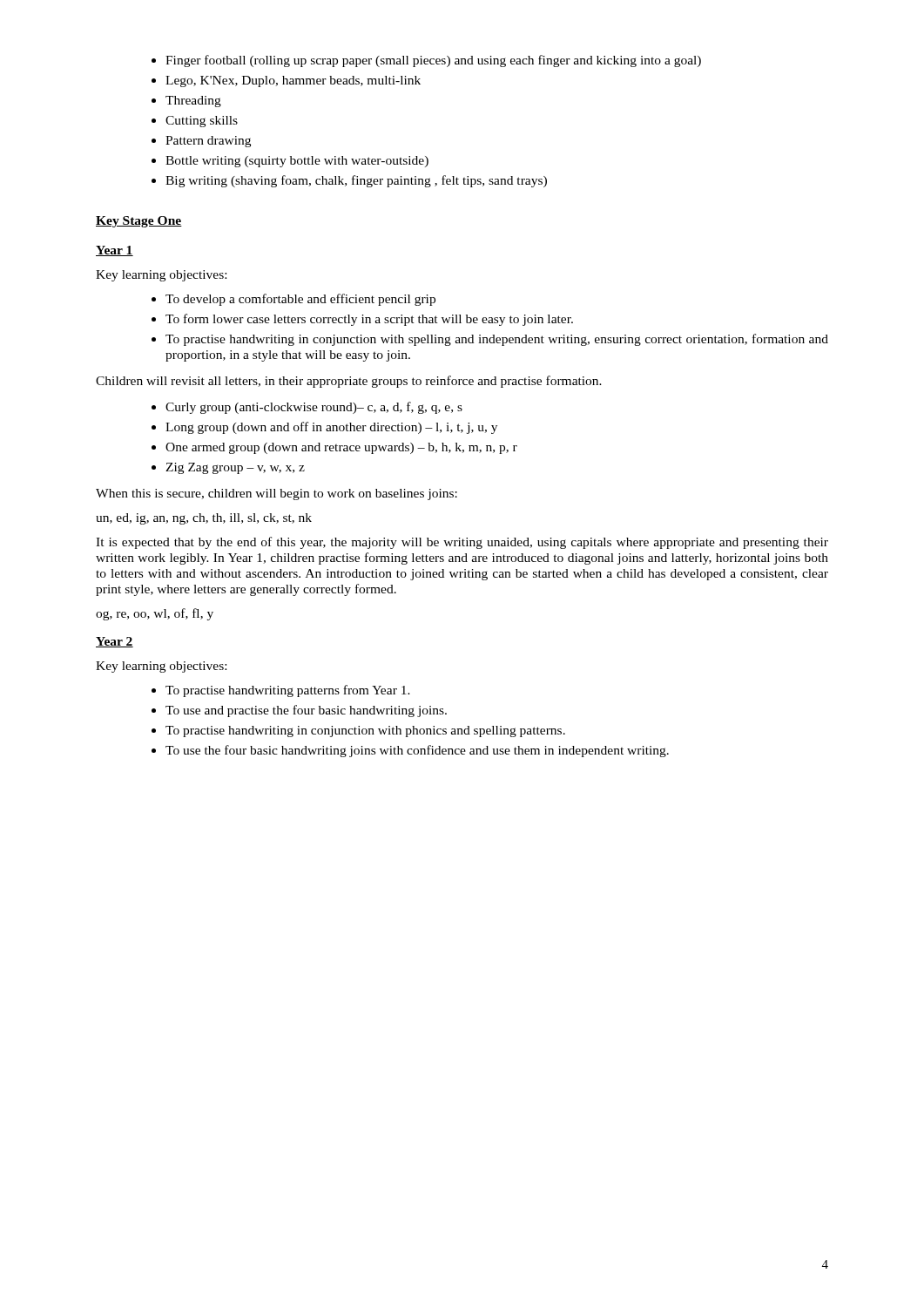Select the text block starting "og, re, oo, wl, of,"

(x=155, y=613)
